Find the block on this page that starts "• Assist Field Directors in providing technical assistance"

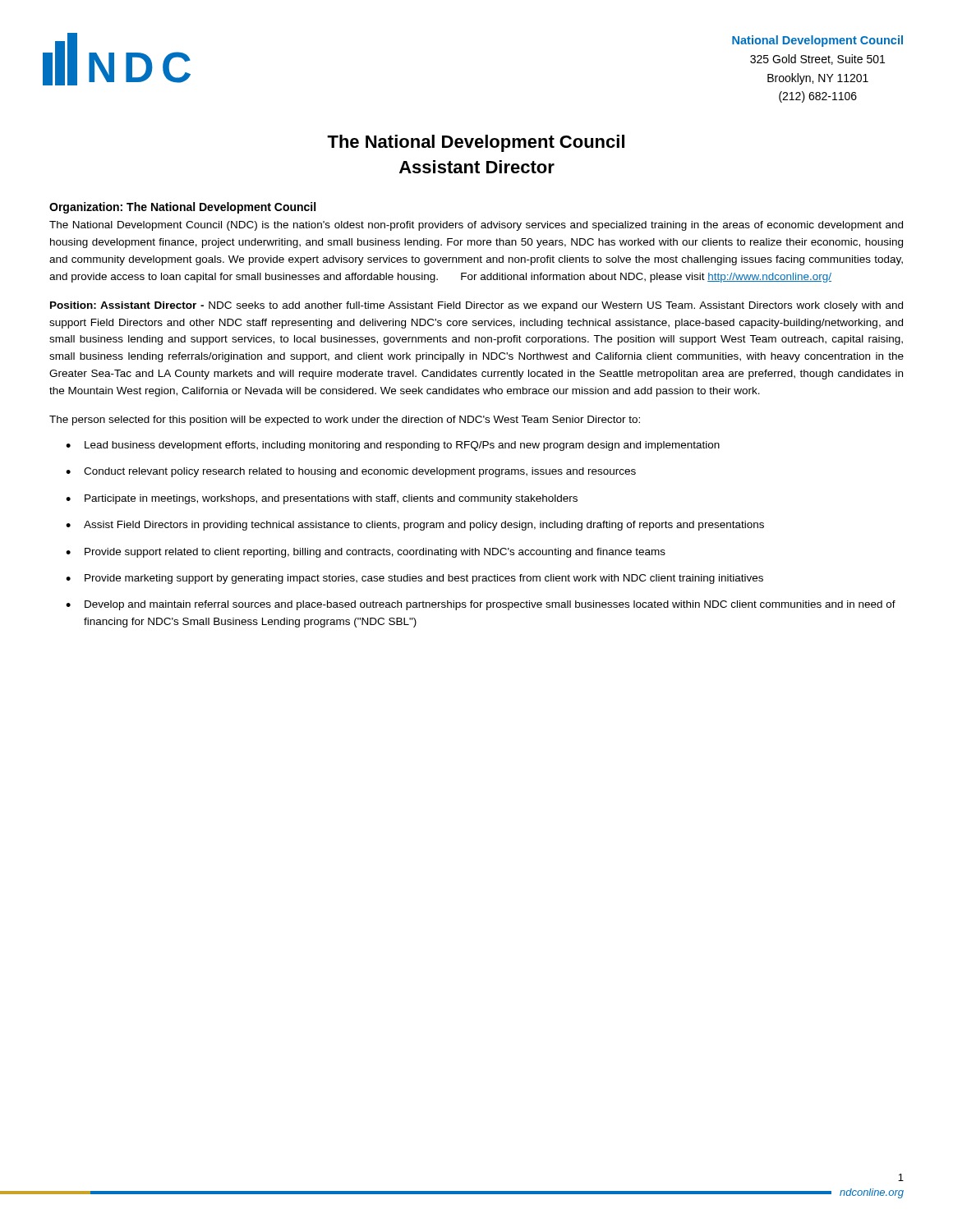[x=485, y=526]
